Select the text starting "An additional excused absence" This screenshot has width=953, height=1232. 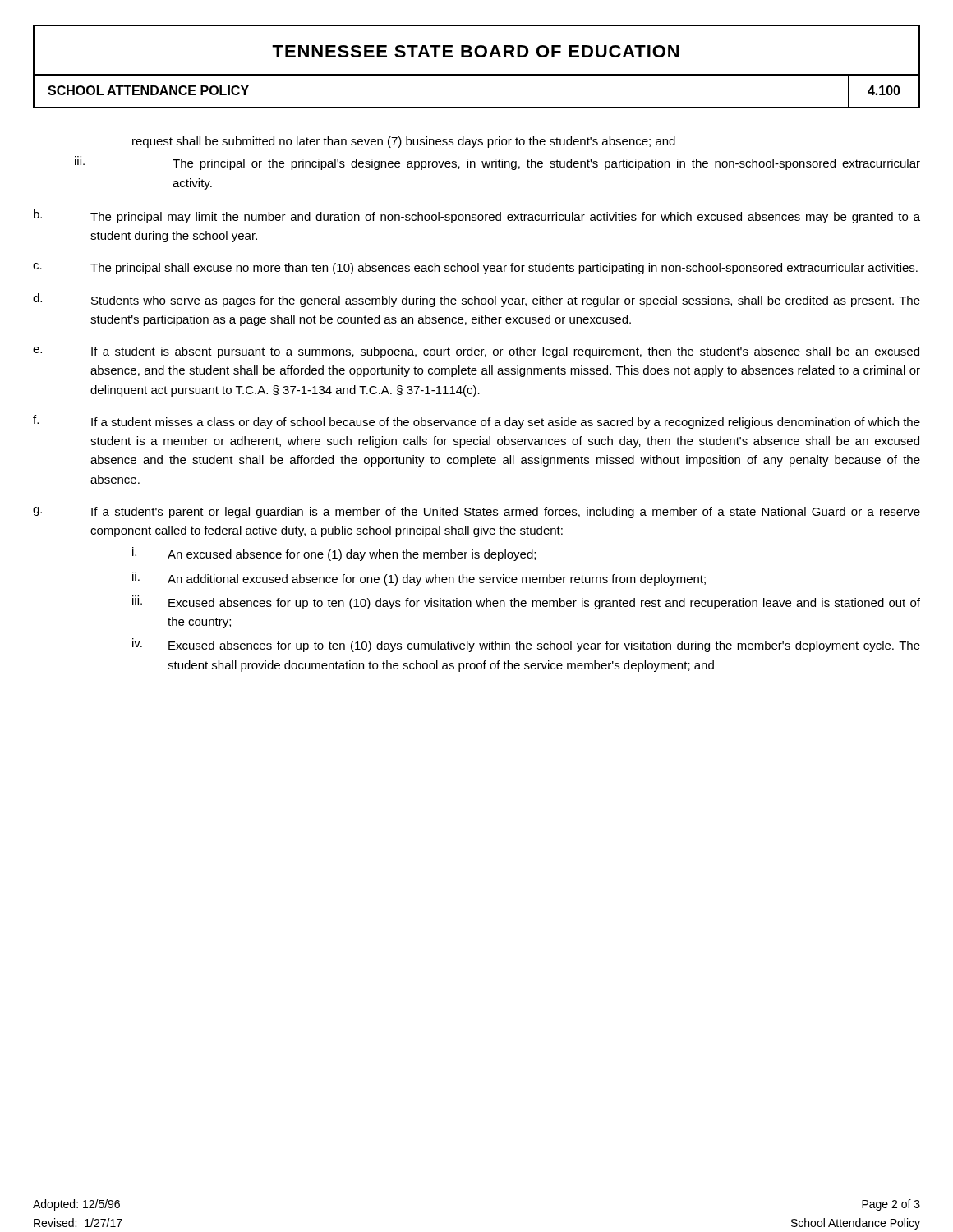pos(437,578)
